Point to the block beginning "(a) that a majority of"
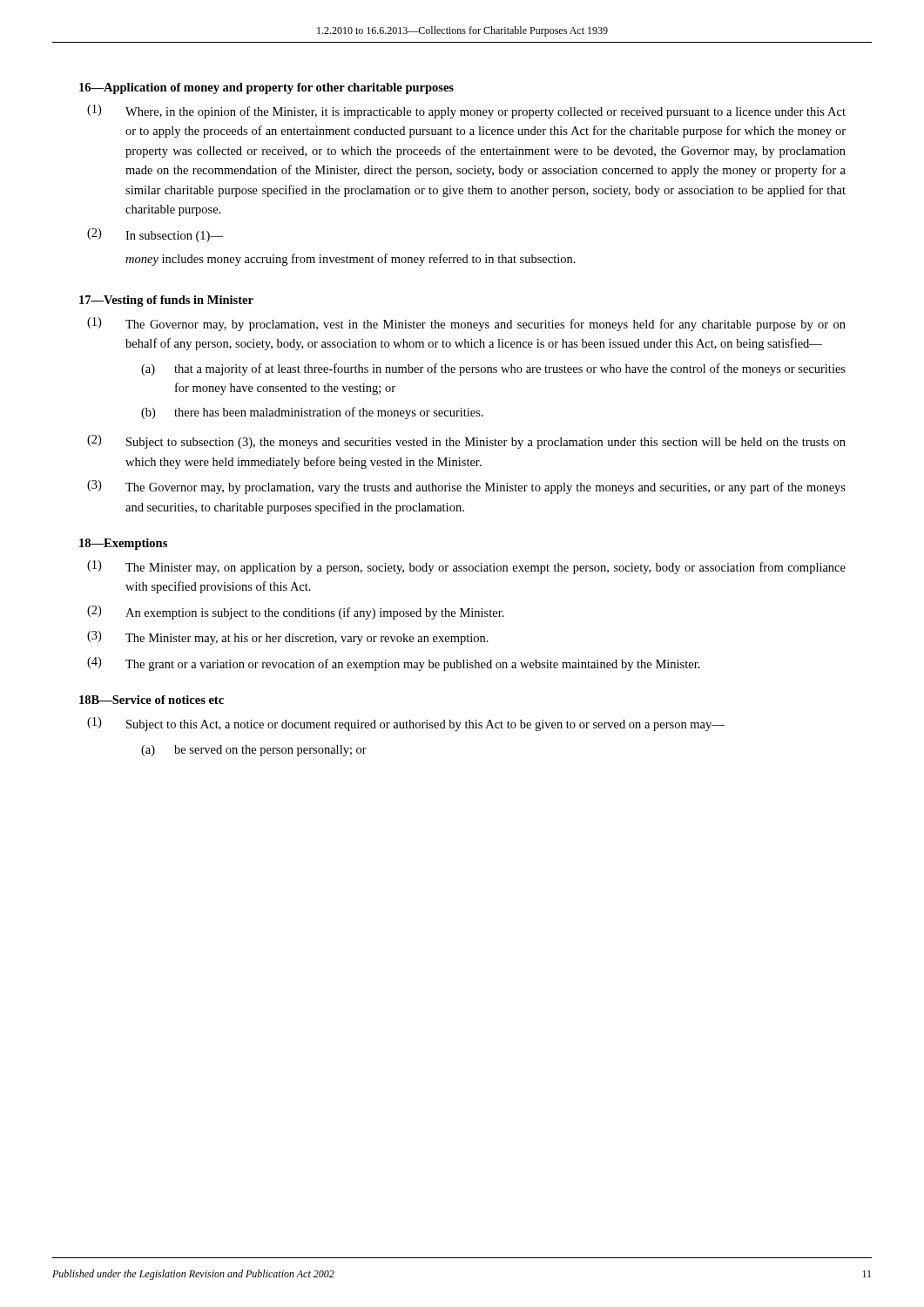Screen dimensions: 1307x924 point(486,378)
